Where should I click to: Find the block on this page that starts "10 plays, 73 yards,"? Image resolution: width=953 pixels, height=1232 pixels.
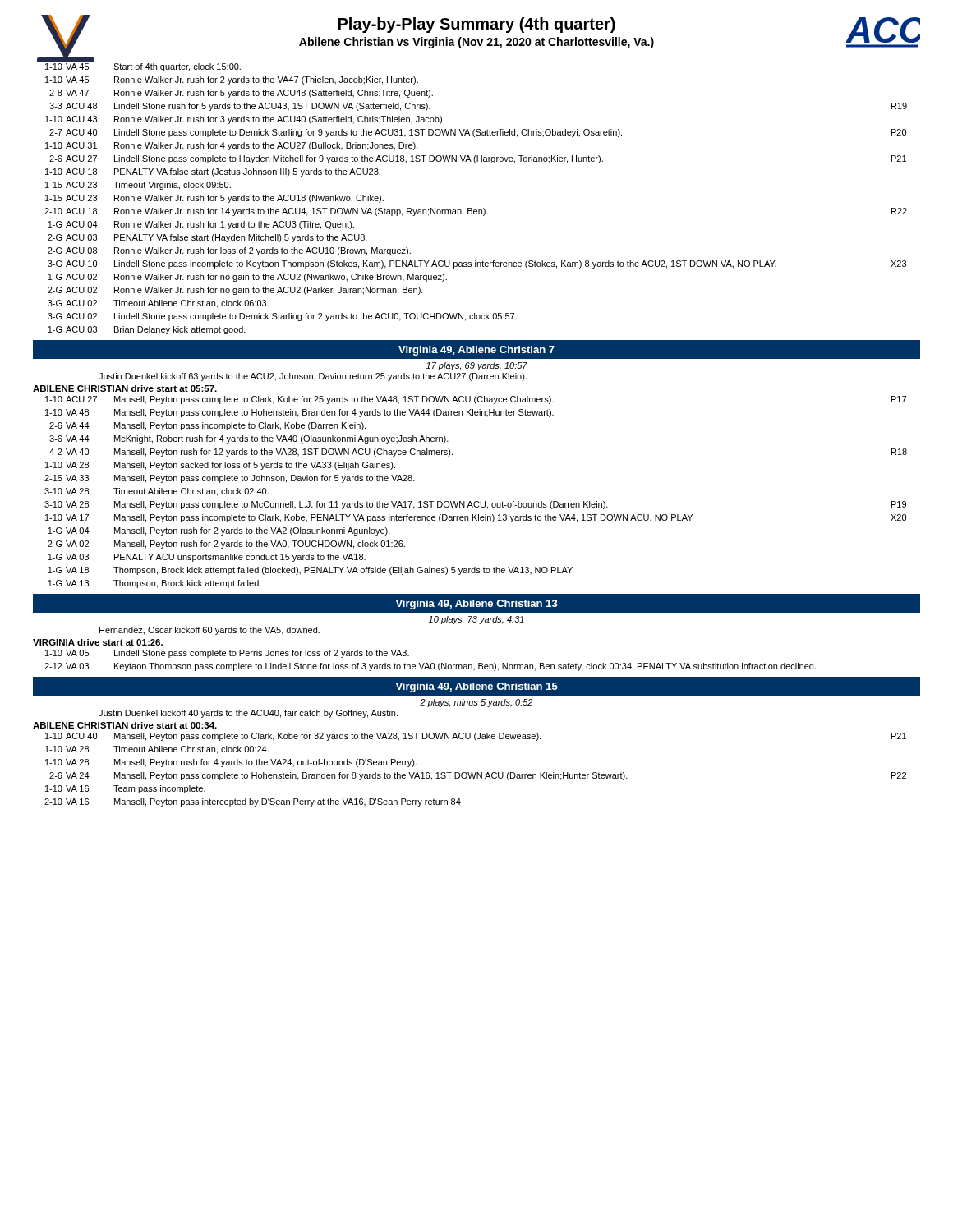point(476,619)
